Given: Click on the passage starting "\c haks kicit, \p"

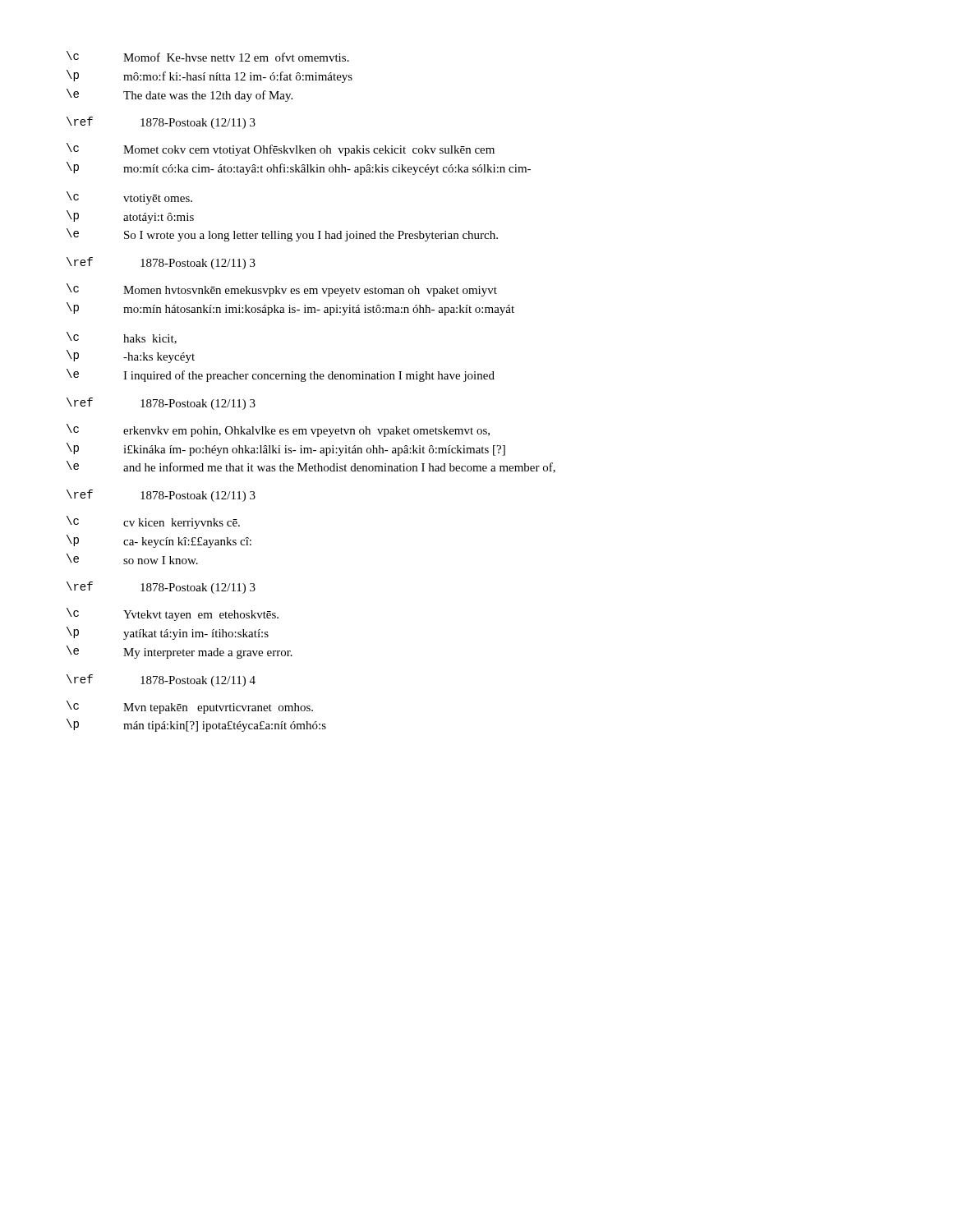Looking at the screenshot, I should (x=122, y=338).
